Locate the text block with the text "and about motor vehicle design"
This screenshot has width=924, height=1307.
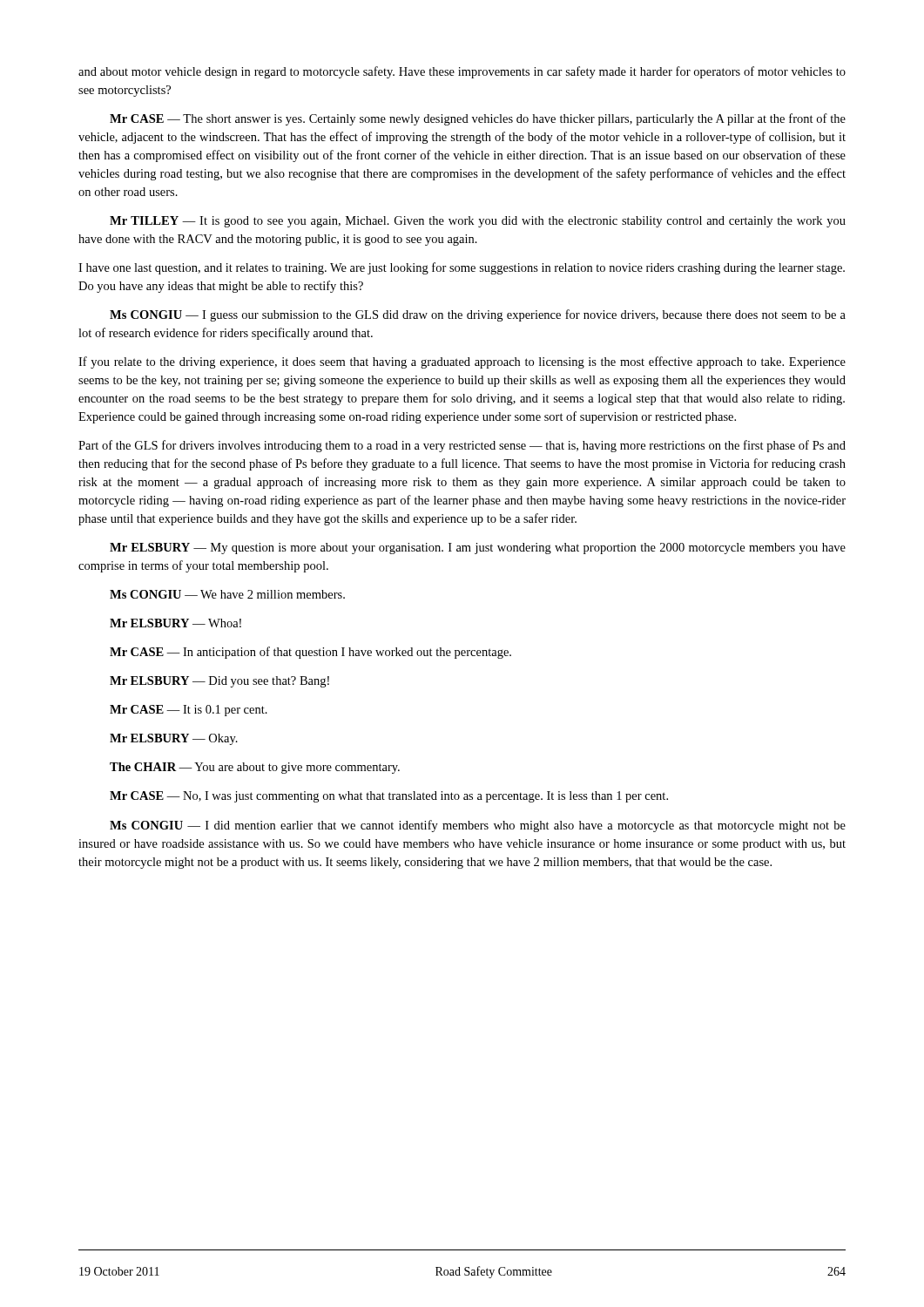tap(462, 81)
